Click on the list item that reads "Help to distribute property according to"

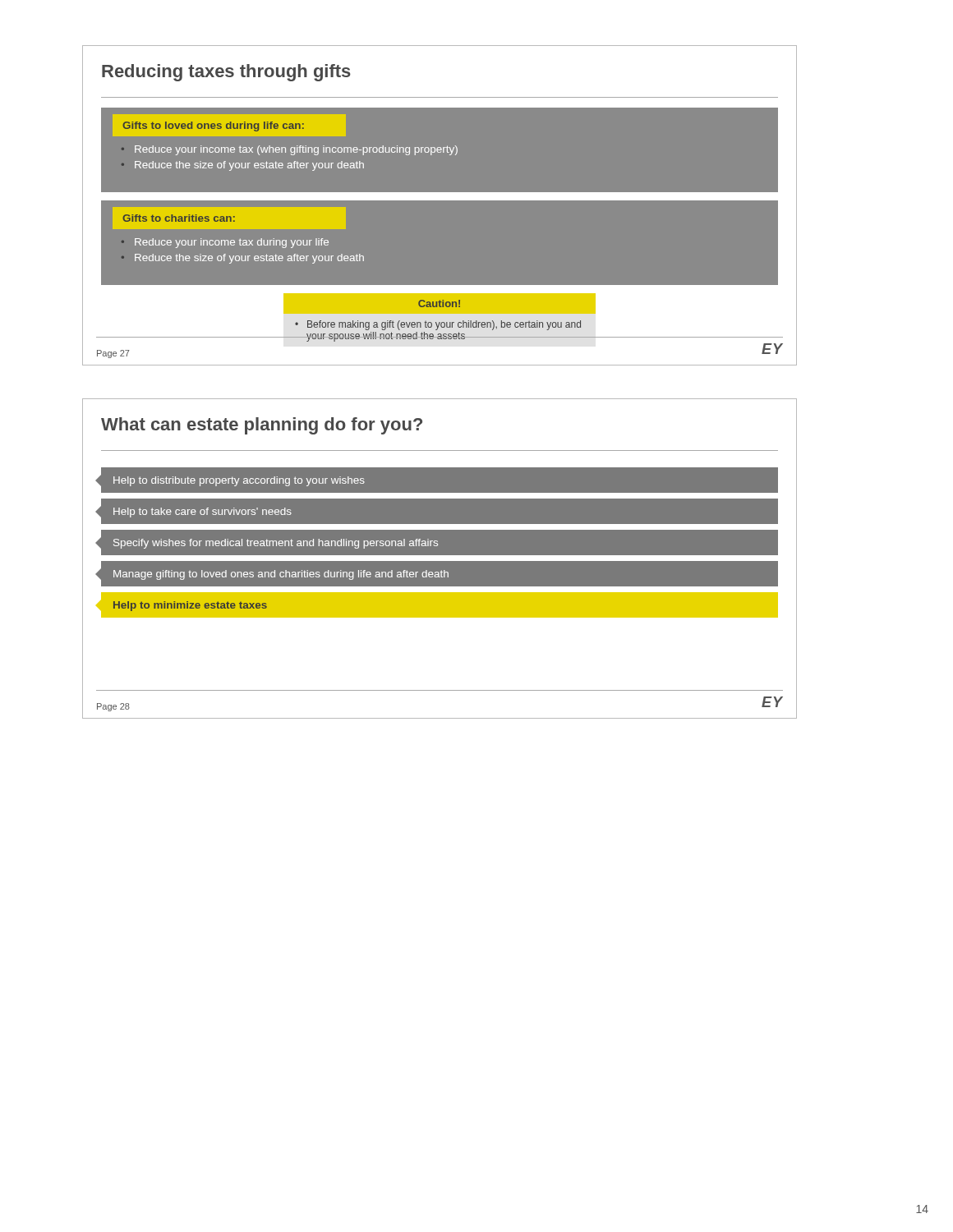239,480
